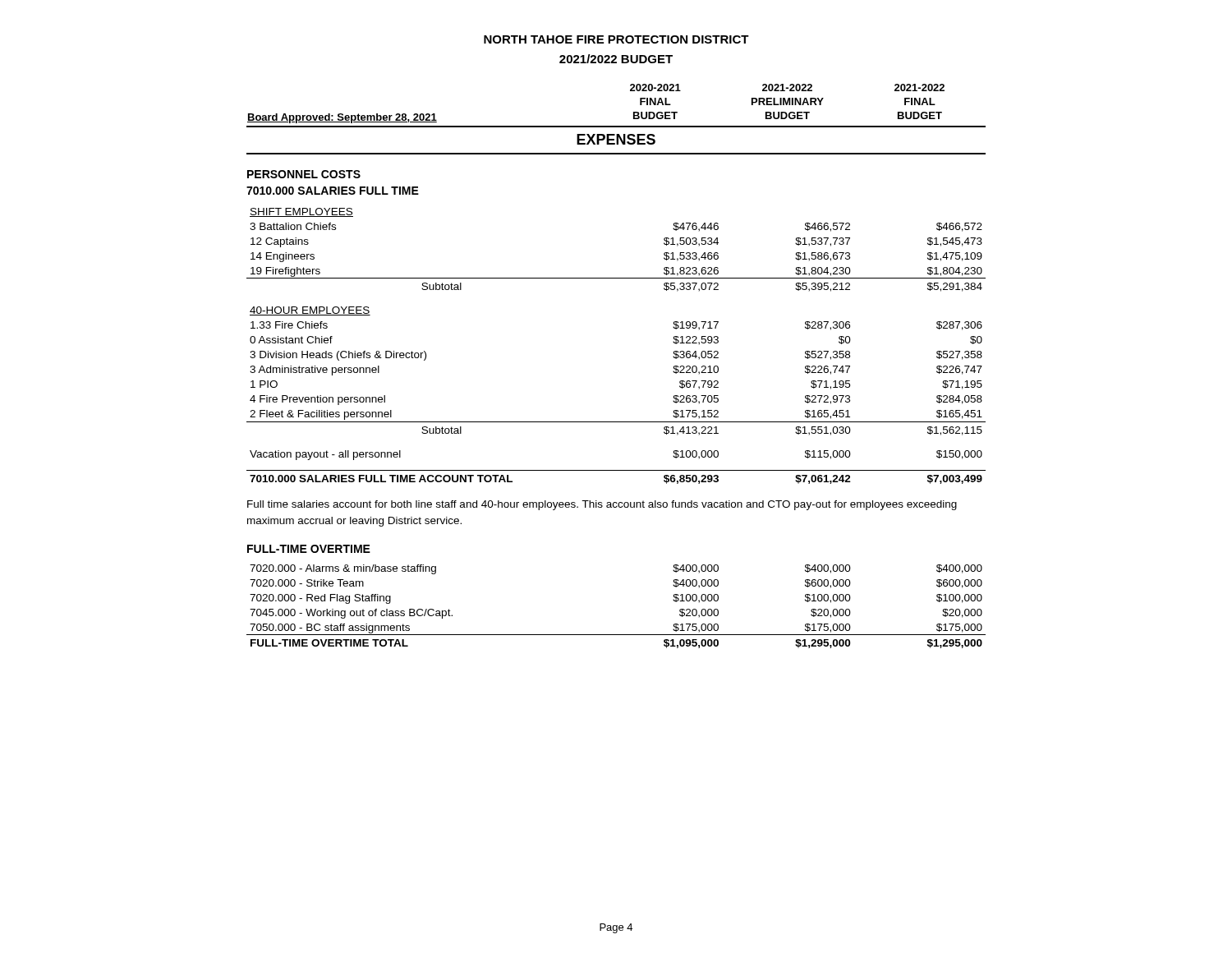The width and height of the screenshot is (1232, 953).
Task: Find the title on this page that starts "NORTH TAHOE FIRE PROTECTION"
Action: click(616, 49)
